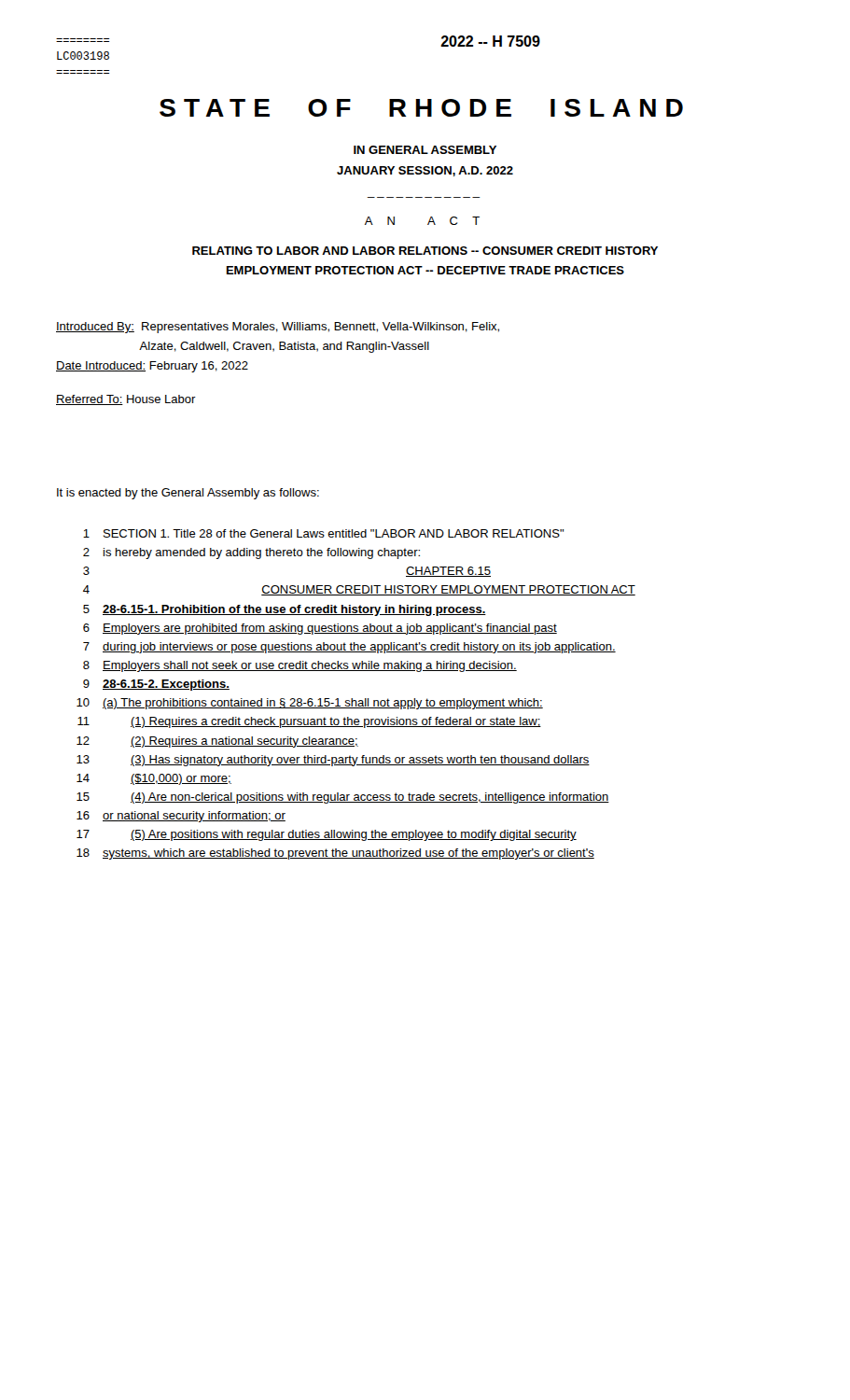Locate the block of text that opens with "It is enacted by the"
Viewport: 850px width, 1400px height.
188,492
